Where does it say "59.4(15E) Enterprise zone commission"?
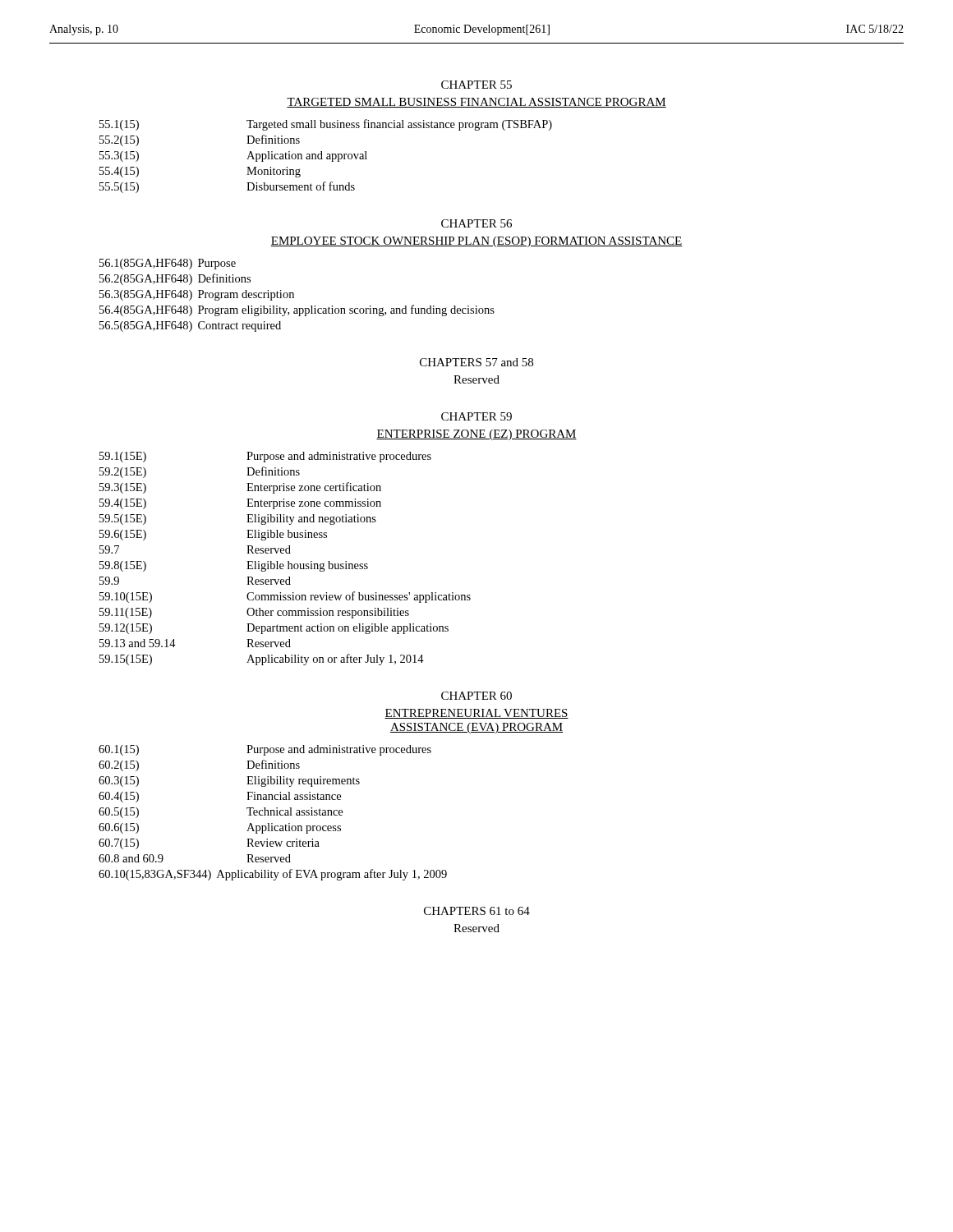 (x=126, y=504)
